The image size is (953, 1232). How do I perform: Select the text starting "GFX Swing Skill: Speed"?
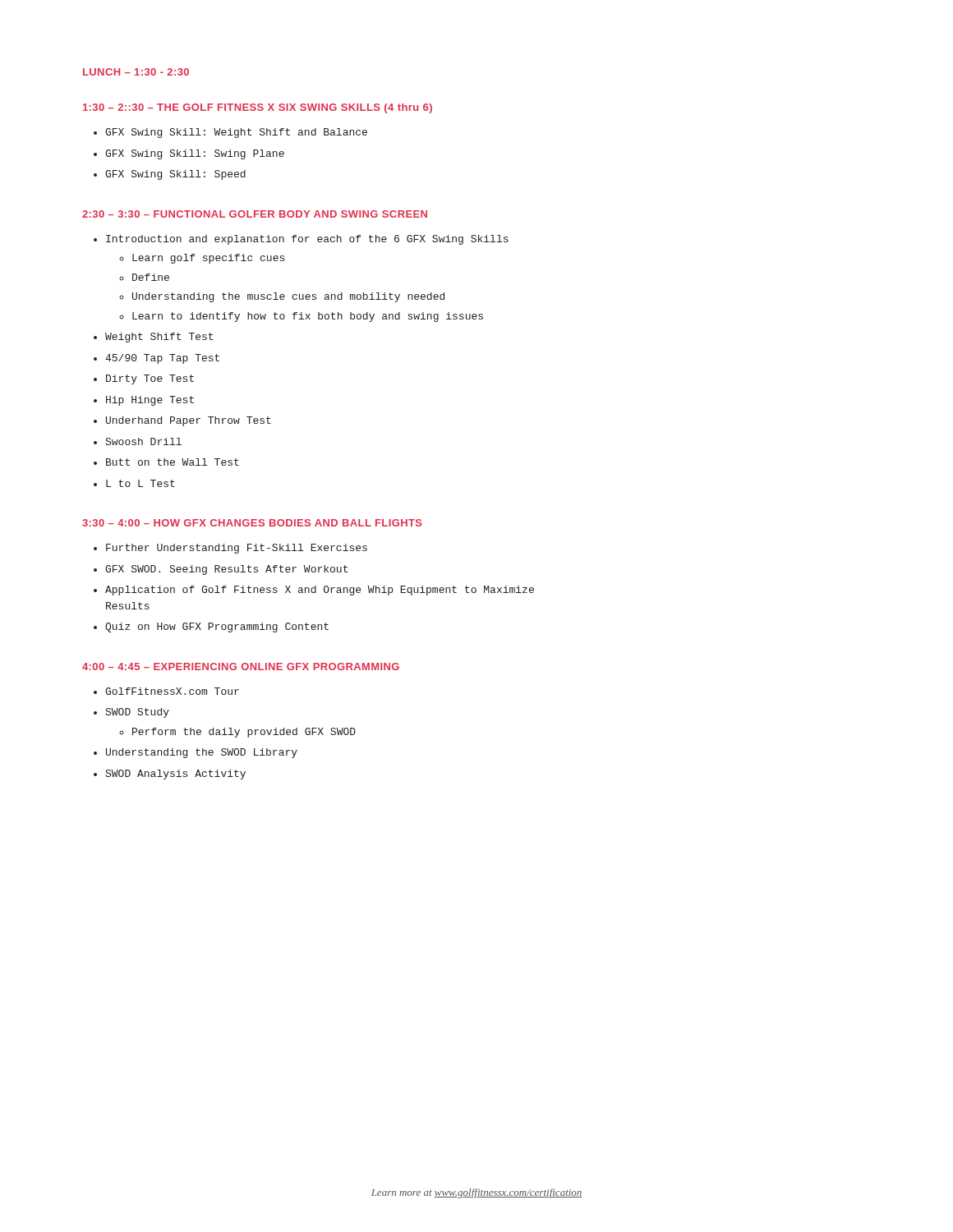point(176,175)
